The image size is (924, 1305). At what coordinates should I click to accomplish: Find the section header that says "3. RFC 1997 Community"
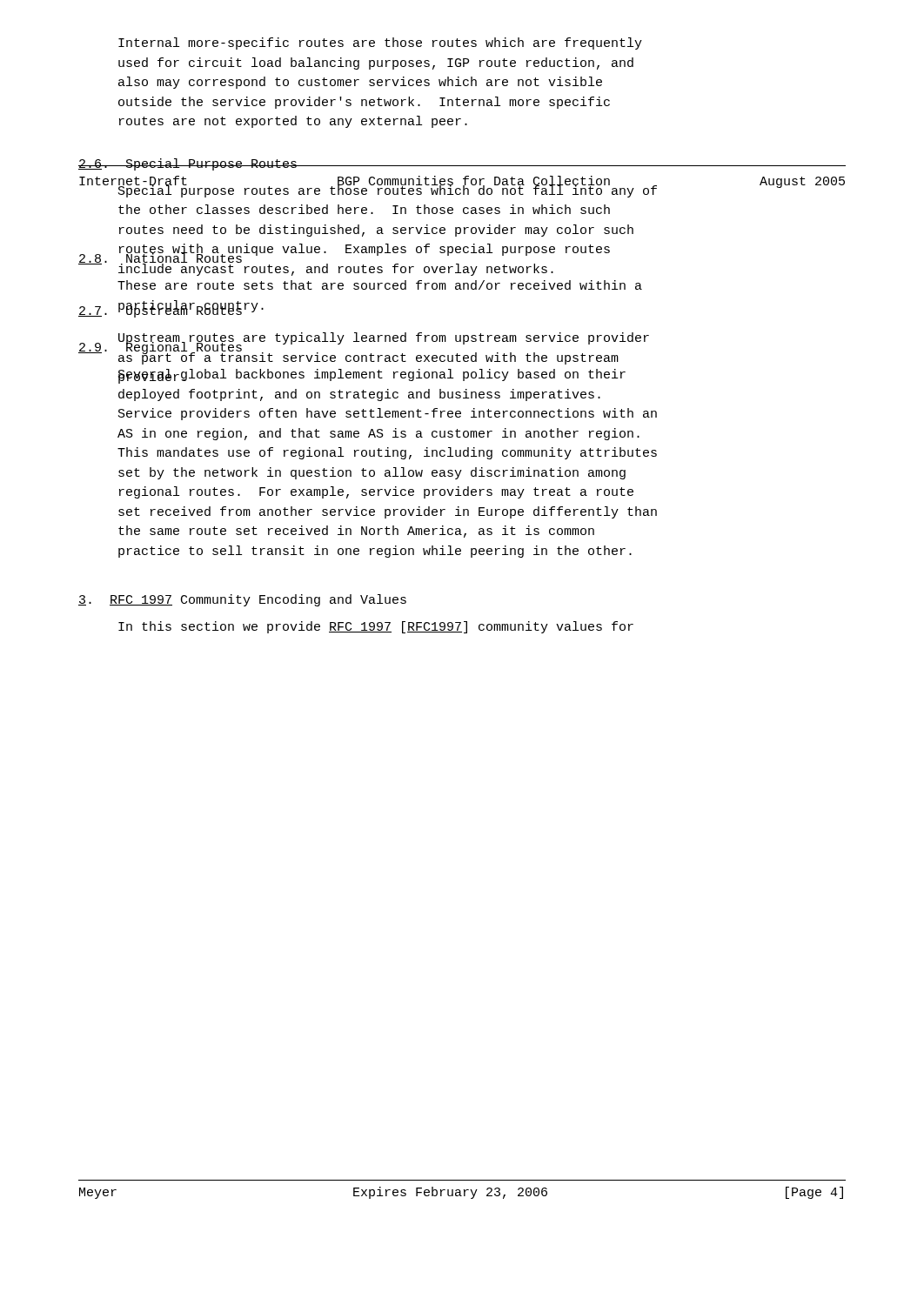click(243, 601)
